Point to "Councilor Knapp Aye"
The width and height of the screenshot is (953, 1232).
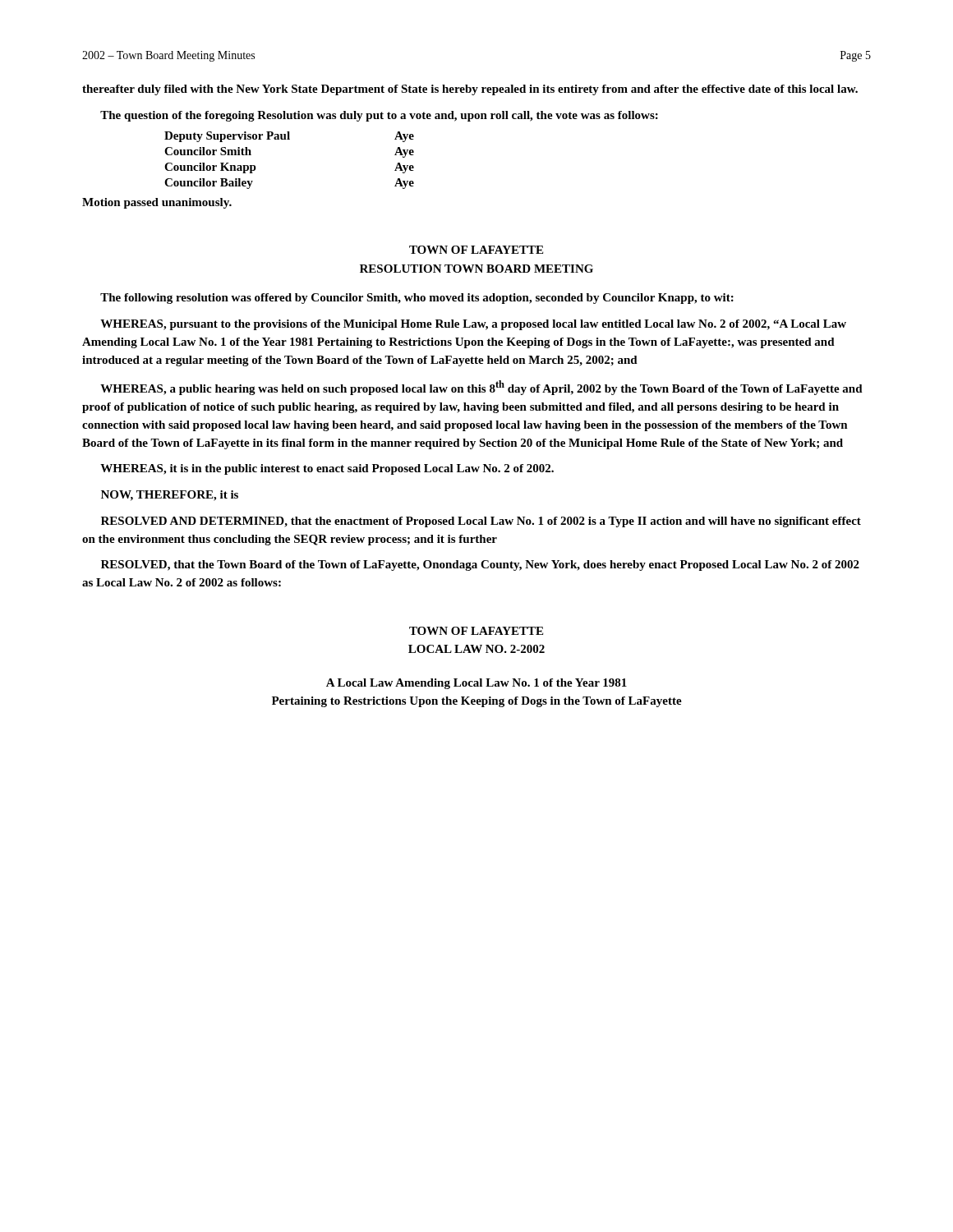[214, 168]
